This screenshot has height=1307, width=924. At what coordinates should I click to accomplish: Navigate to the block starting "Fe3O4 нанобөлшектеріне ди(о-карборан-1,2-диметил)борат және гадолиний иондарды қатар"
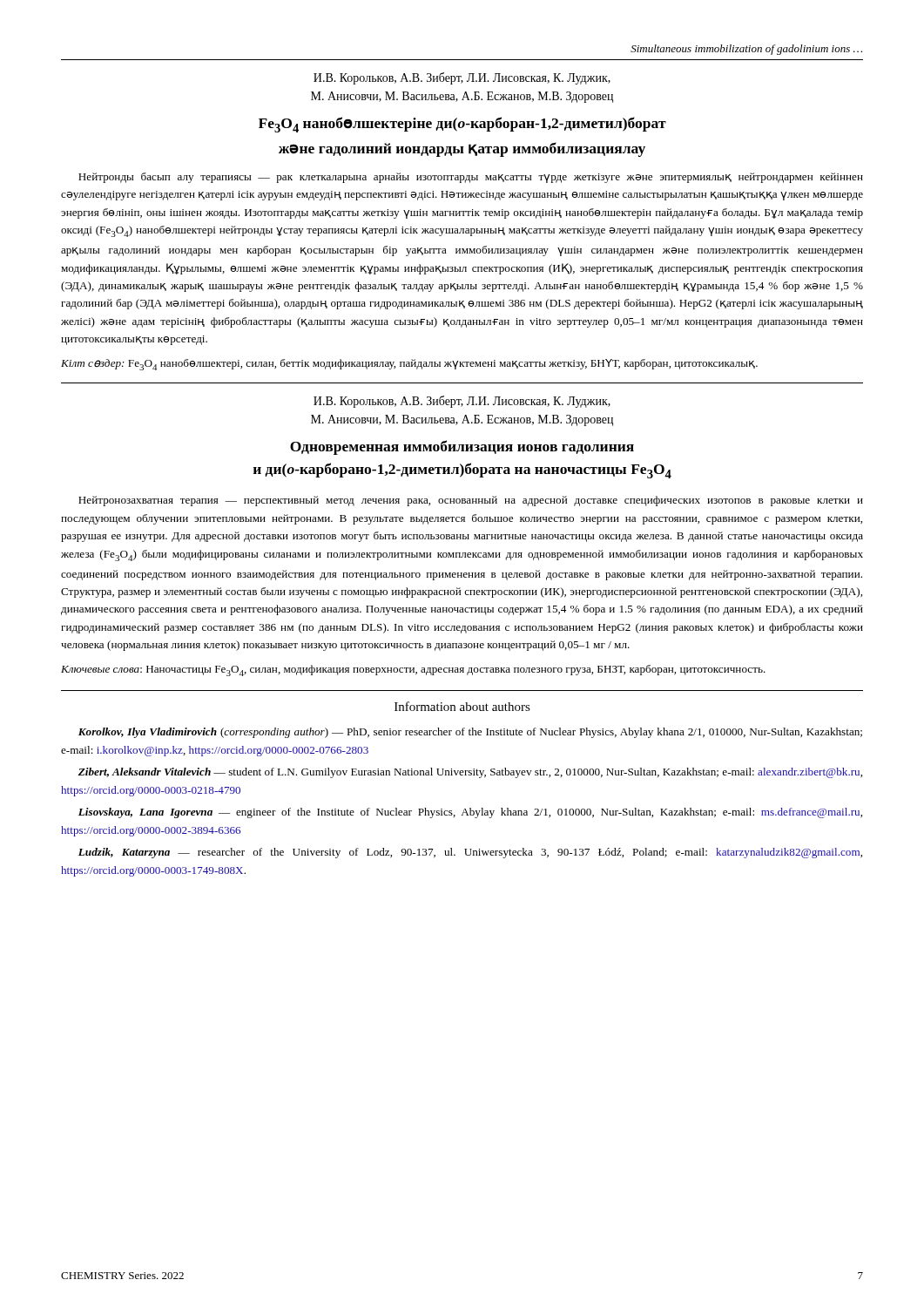(462, 135)
